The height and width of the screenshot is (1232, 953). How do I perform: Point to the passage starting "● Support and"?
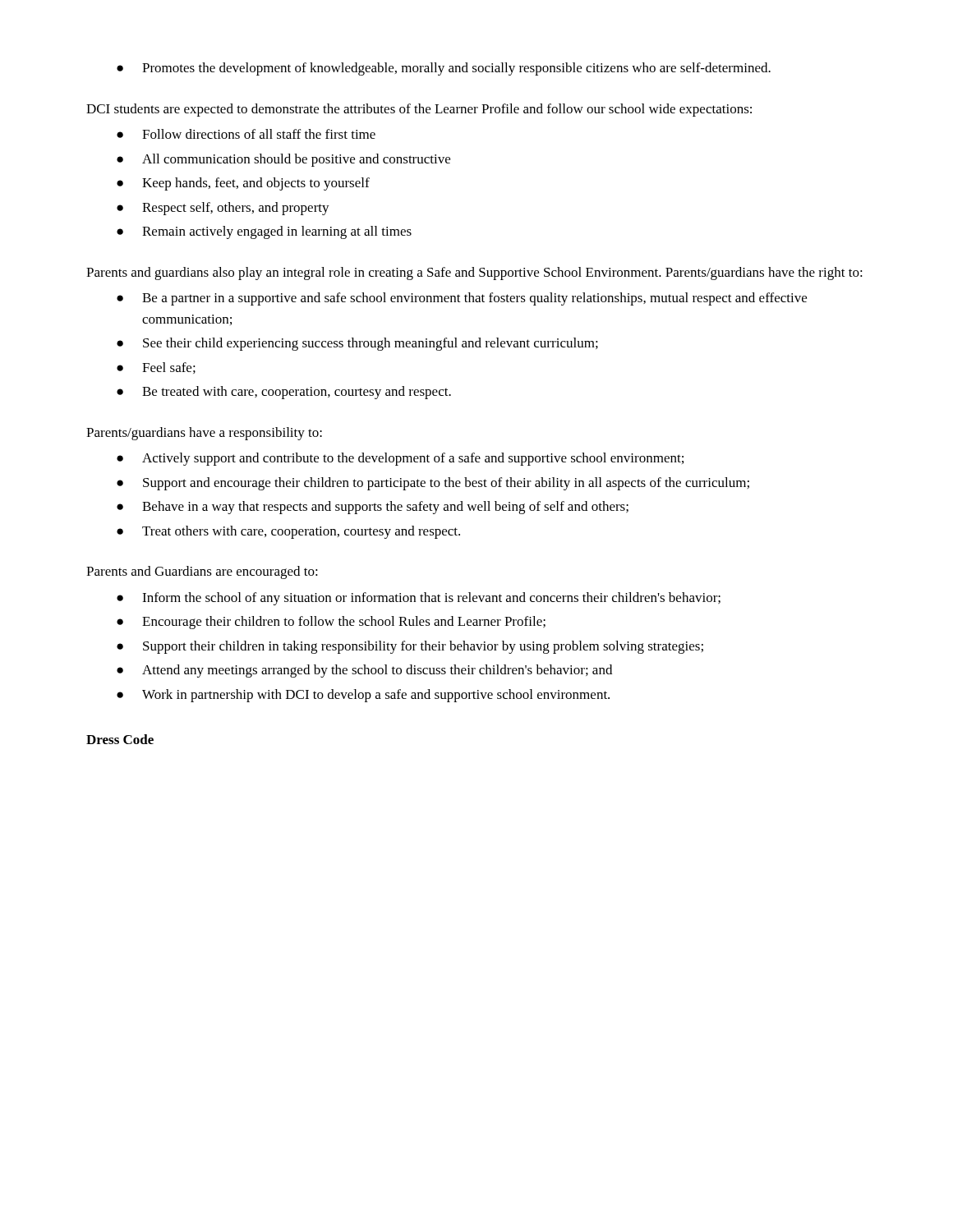click(491, 482)
